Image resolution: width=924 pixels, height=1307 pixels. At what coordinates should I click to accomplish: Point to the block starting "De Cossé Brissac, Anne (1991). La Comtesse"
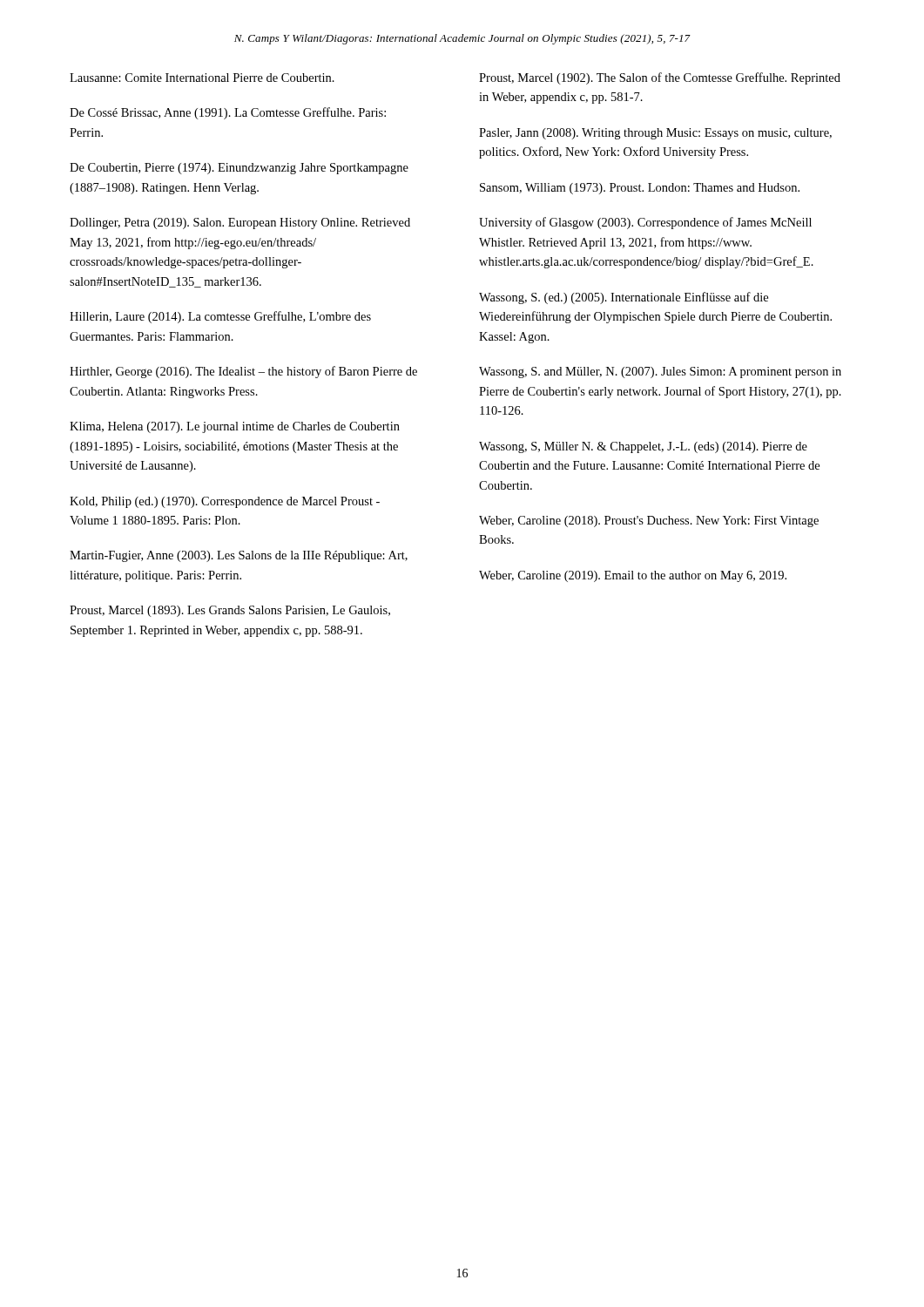click(228, 123)
